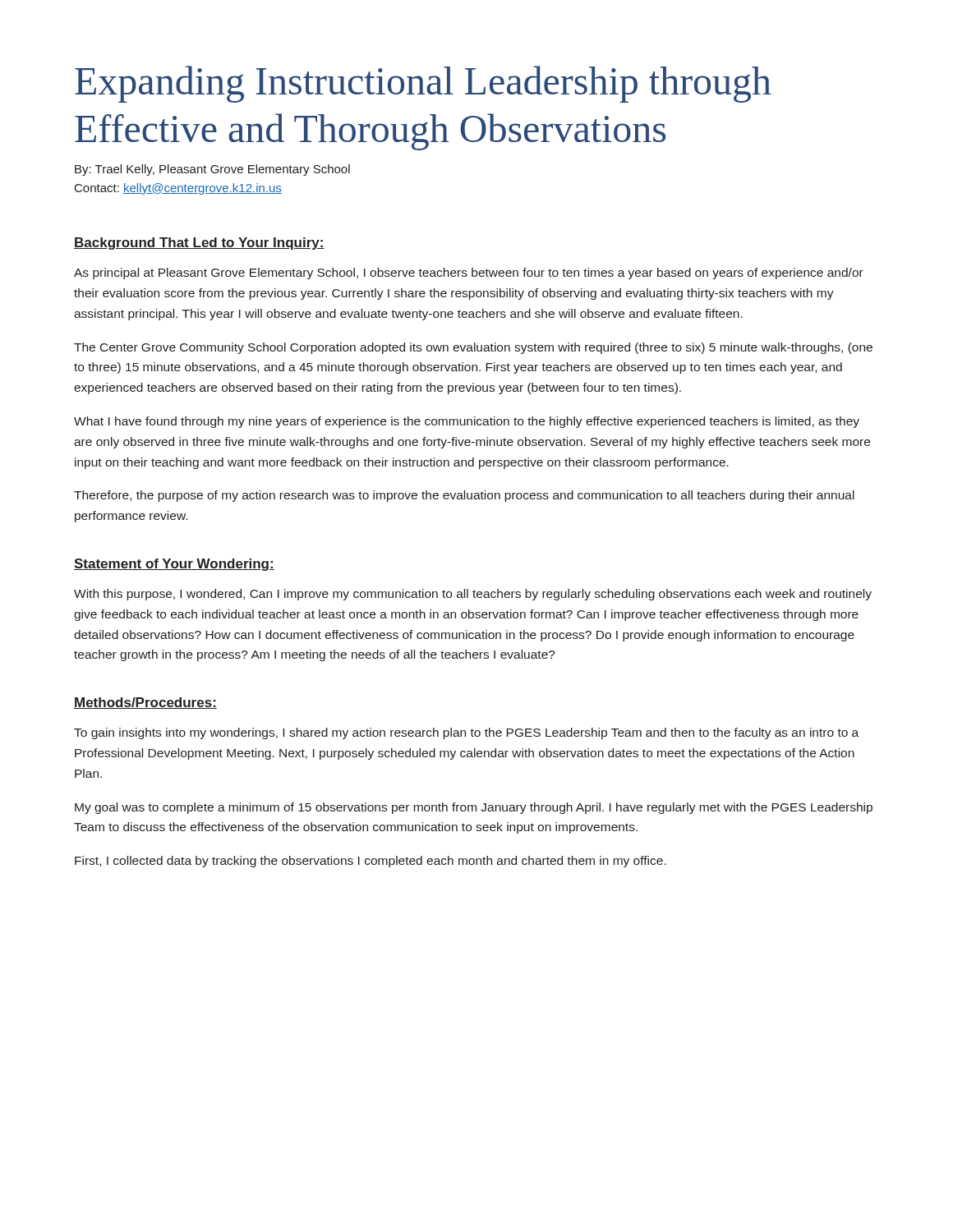Point to the text block starting "The Center Grove"
Viewport: 953px width, 1232px height.
tap(473, 367)
